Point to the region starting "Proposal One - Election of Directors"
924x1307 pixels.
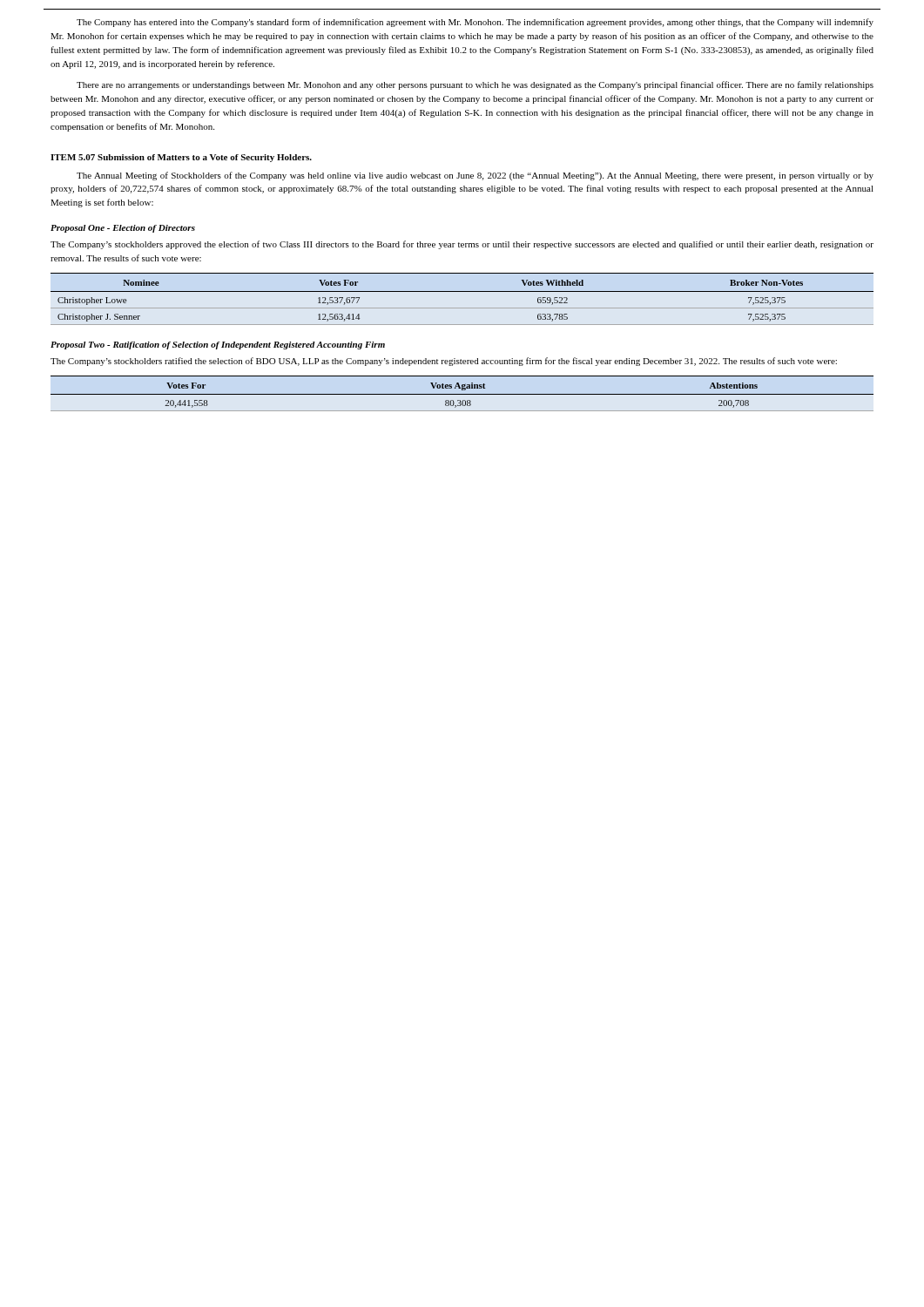[123, 228]
